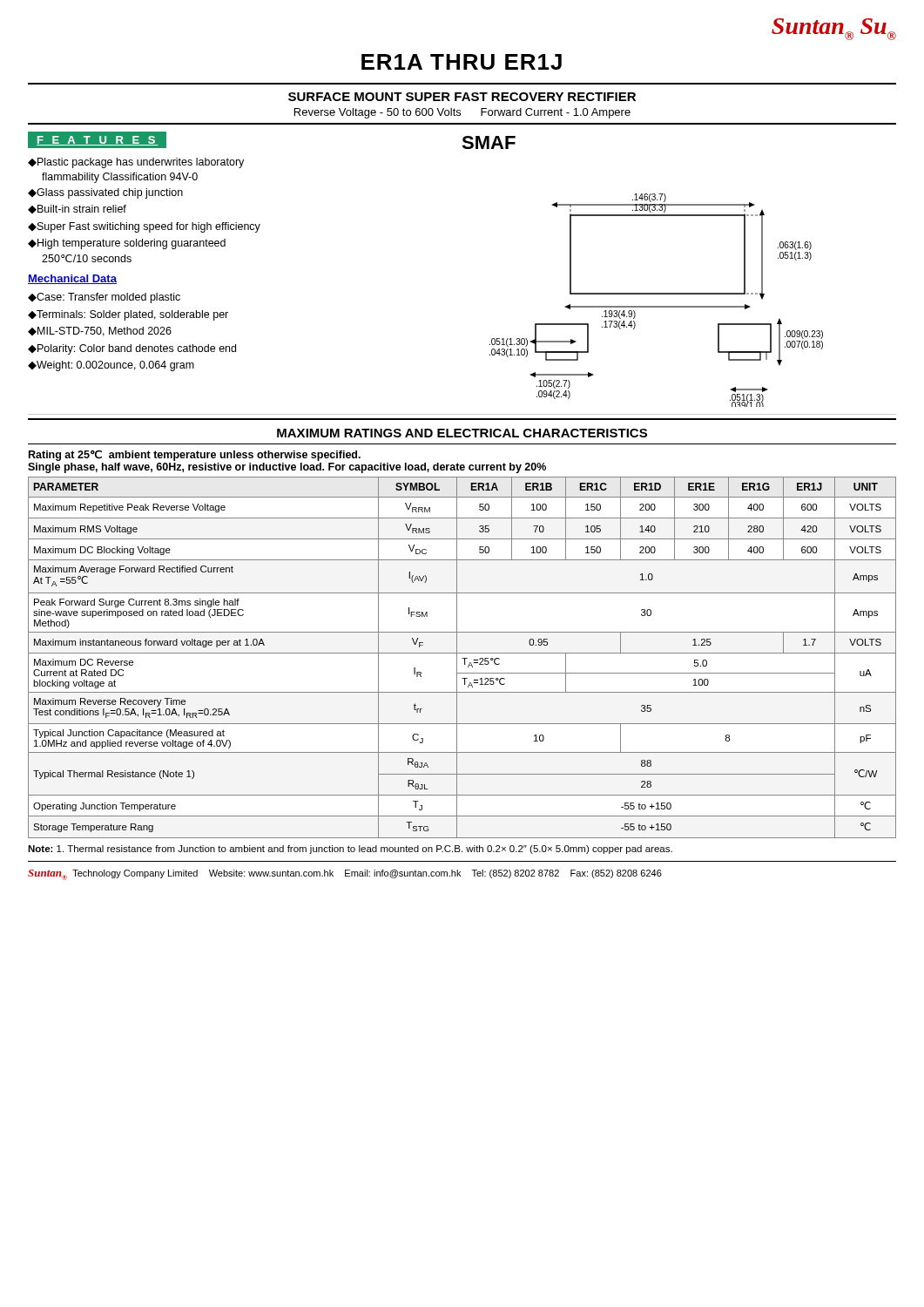Click where it says "MAXIMUM RATINGS AND ELECTRICAL CHARACTERISTICS"
Image resolution: width=924 pixels, height=1307 pixels.
point(462,432)
